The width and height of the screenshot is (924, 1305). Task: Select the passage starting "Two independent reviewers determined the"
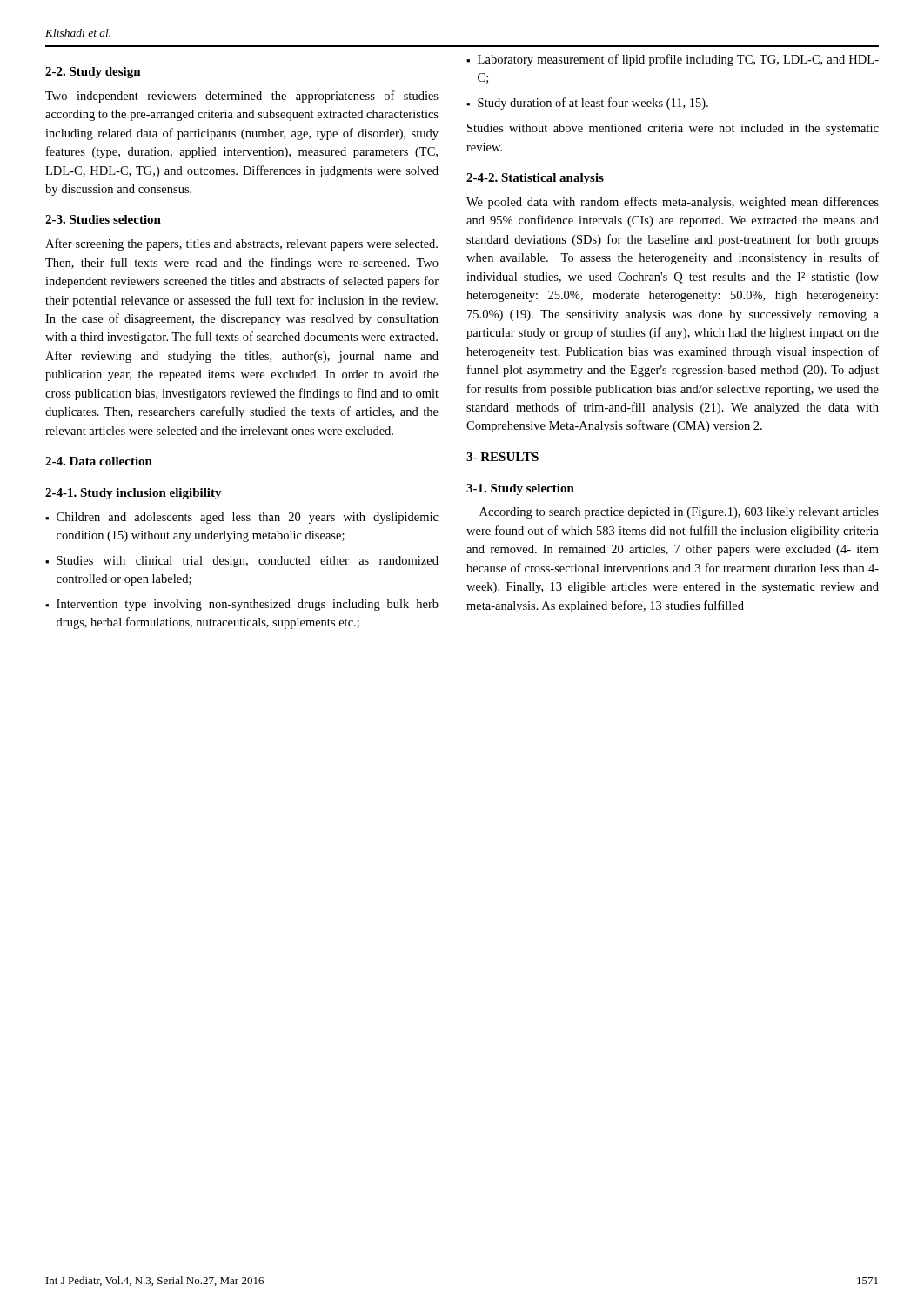(x=242, y=142)
